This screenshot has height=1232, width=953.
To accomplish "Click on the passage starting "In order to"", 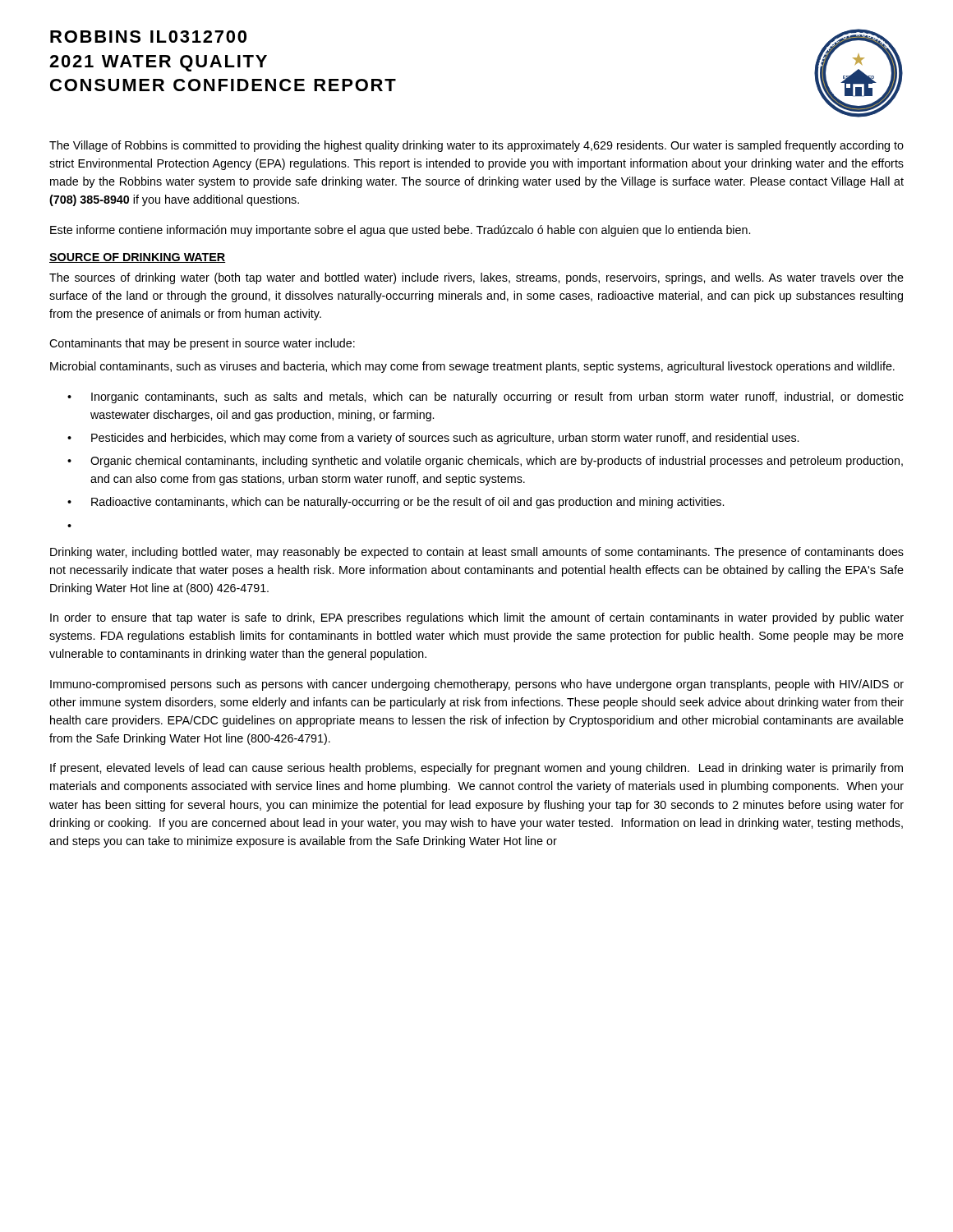I will coord(476,636).
